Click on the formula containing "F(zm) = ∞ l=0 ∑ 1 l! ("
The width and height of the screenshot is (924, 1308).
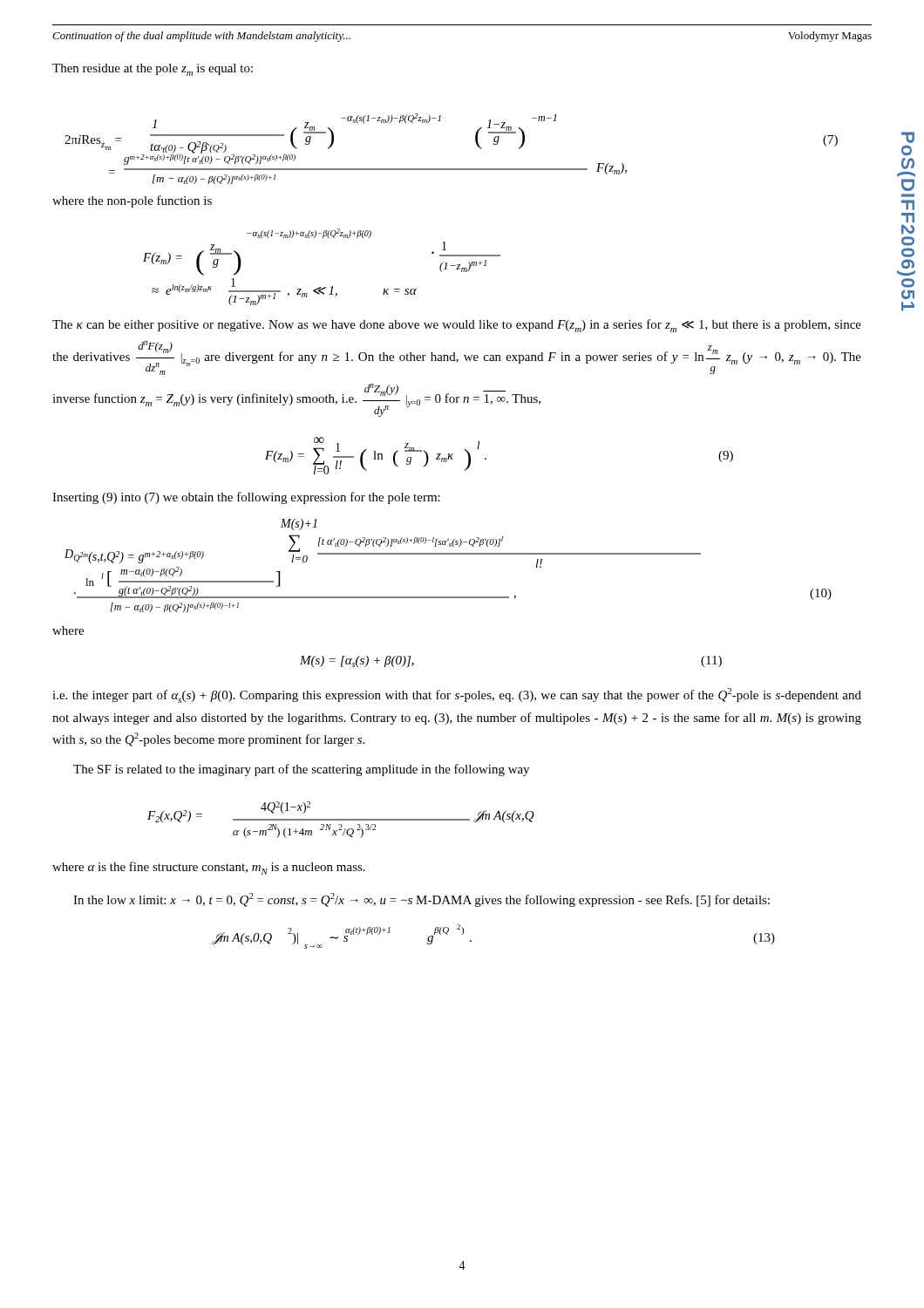click(457, 455)
